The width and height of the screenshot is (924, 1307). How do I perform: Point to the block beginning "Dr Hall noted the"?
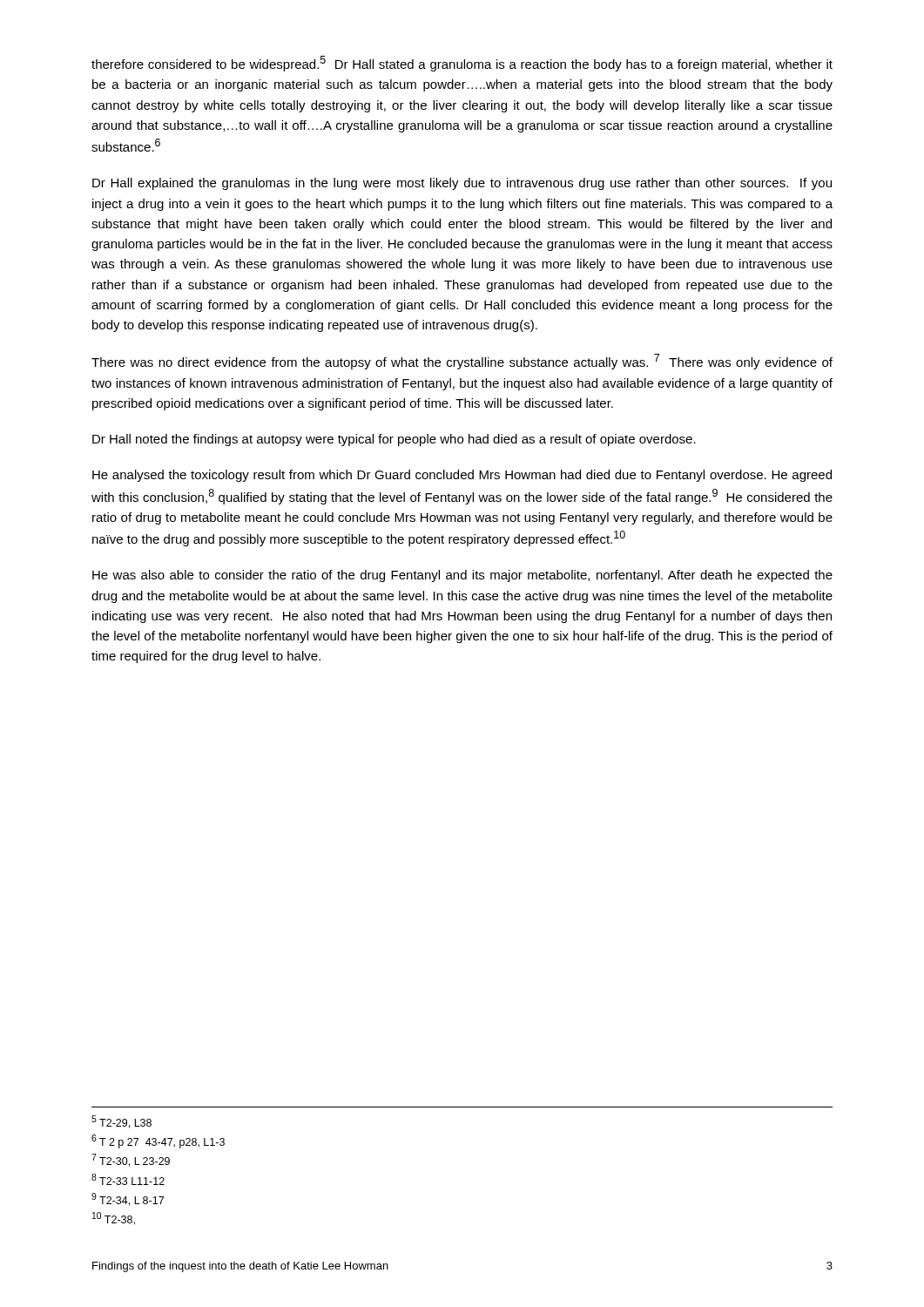point(394,439)
